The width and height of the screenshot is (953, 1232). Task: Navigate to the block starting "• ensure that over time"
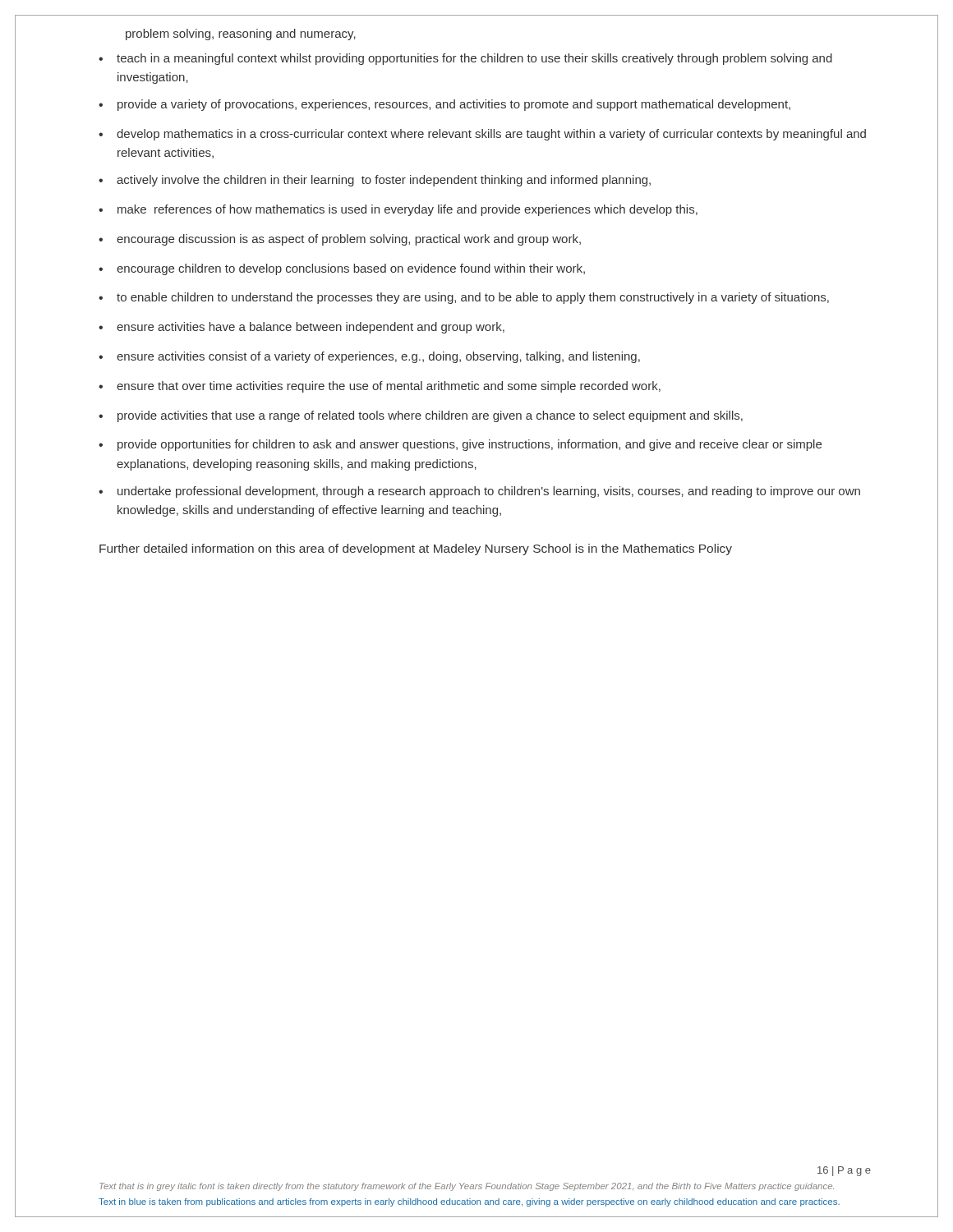pyautogui.click(x=485, y=387)
